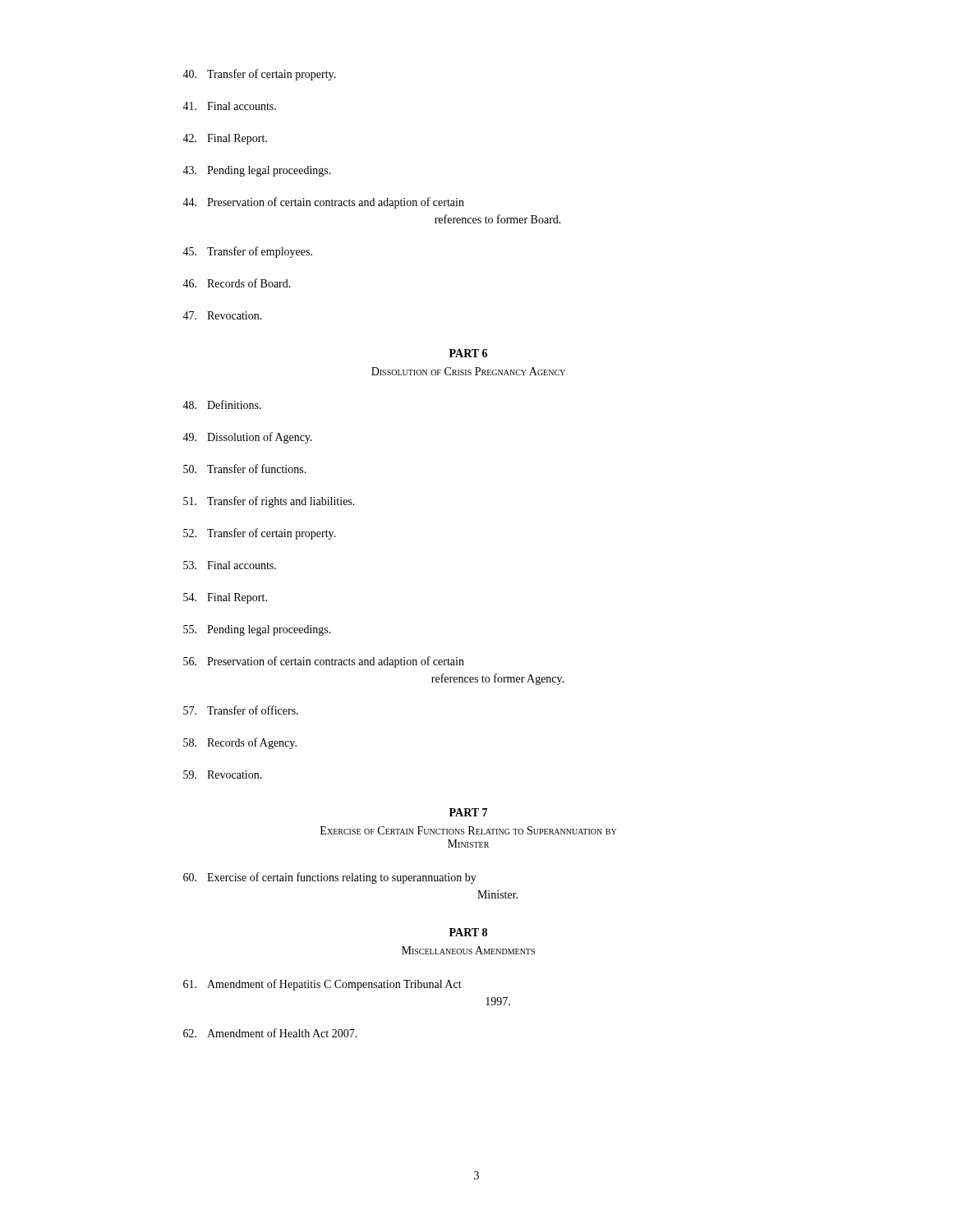Point to the passage starting "41. Final accounts."
The image size is (953, 1232).
point(229,106)
